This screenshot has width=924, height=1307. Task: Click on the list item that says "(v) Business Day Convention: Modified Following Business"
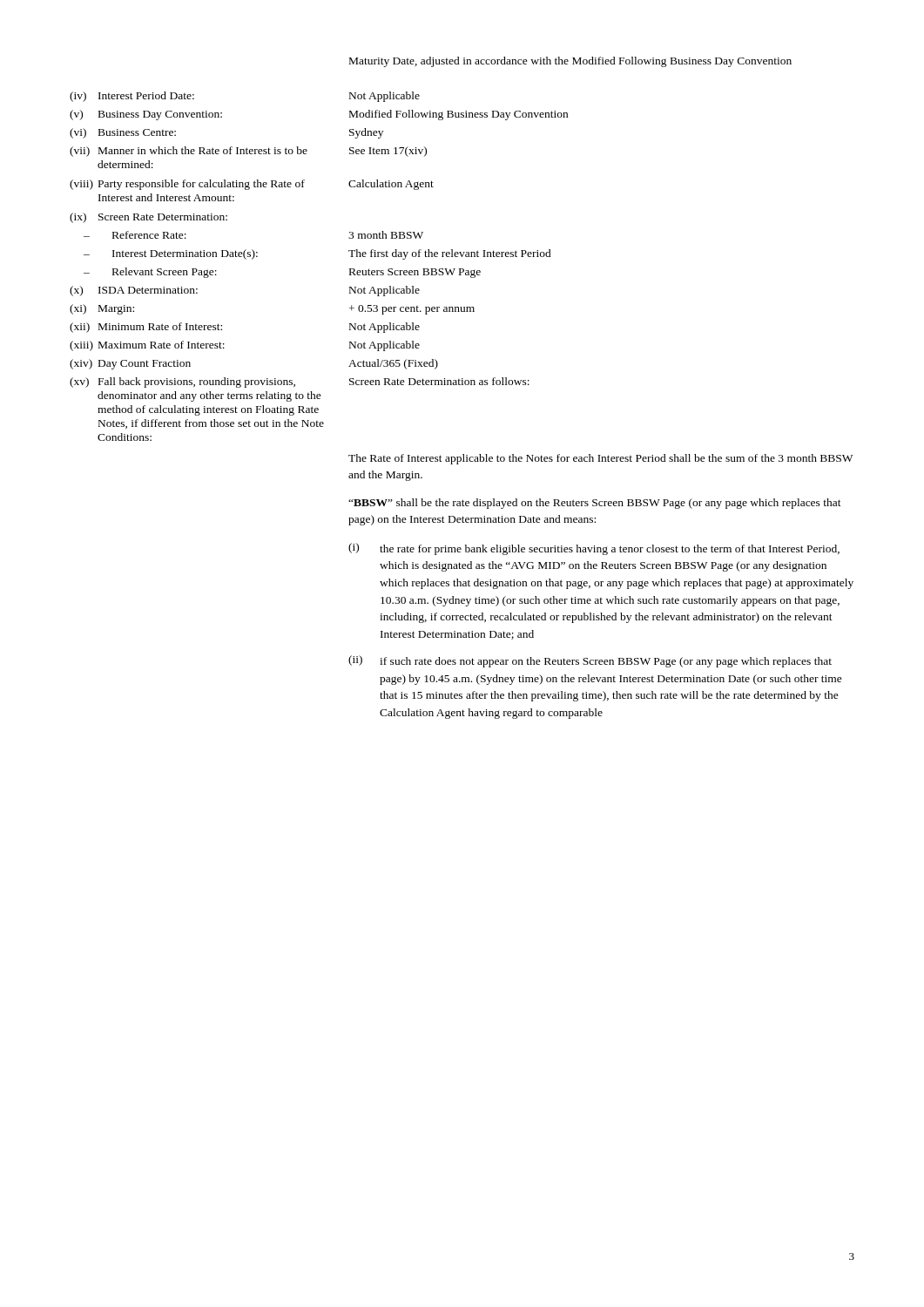[x=462, y=114]
